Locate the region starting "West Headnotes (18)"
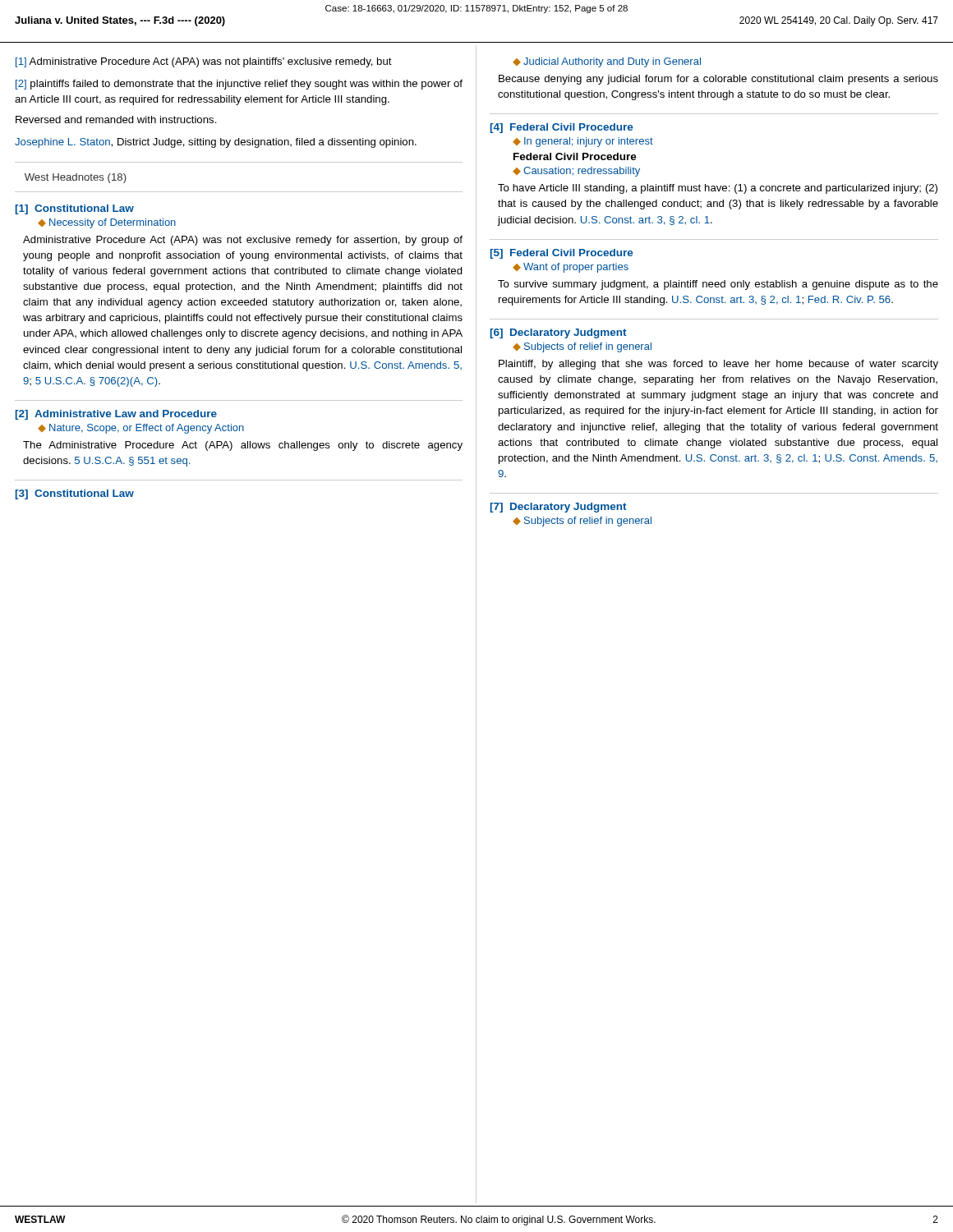Image resolution: width=953 pixels, height=1232 pixels. tap(74, 177)
